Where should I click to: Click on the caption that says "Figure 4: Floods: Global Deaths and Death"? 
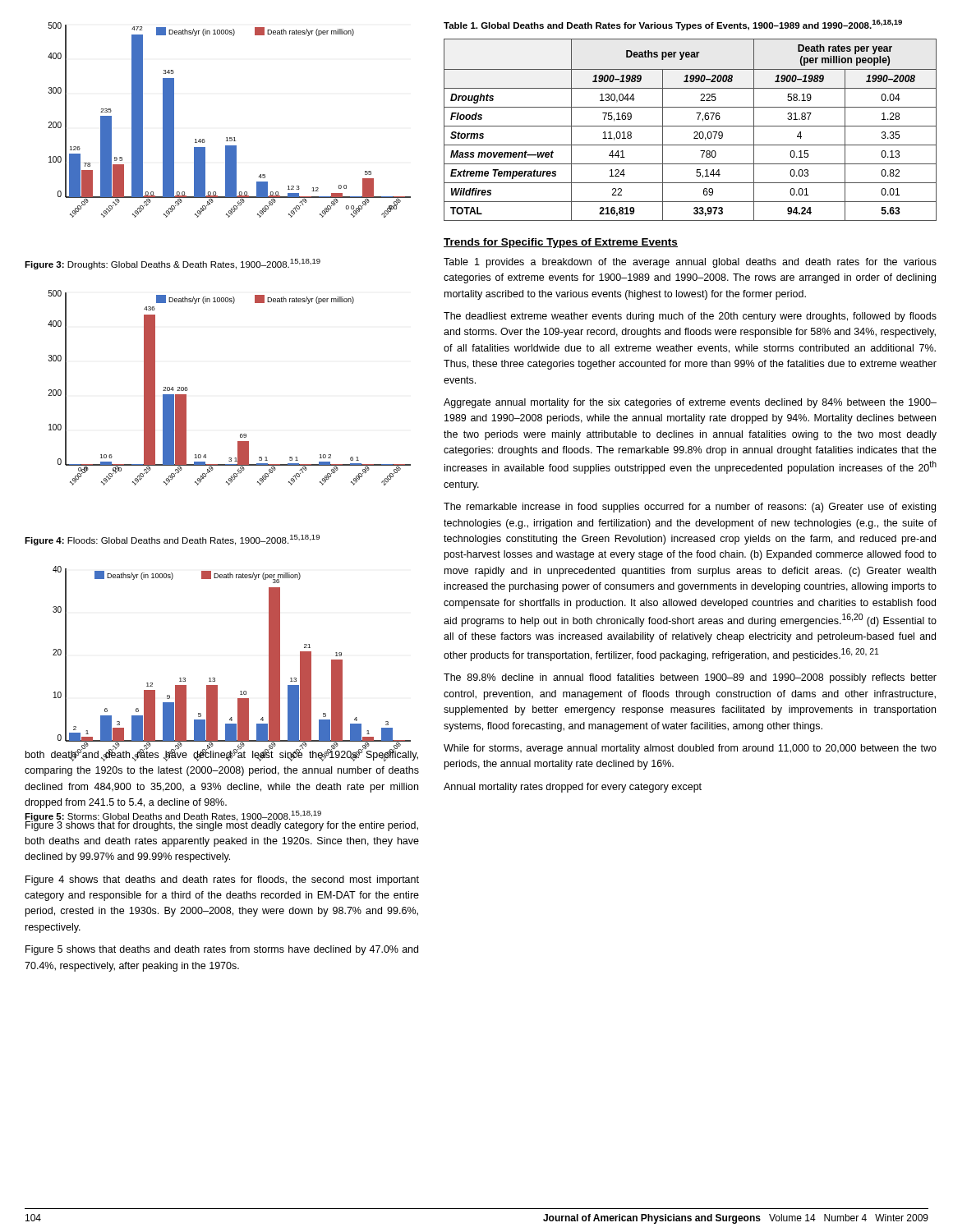click(x=172, y=539)
